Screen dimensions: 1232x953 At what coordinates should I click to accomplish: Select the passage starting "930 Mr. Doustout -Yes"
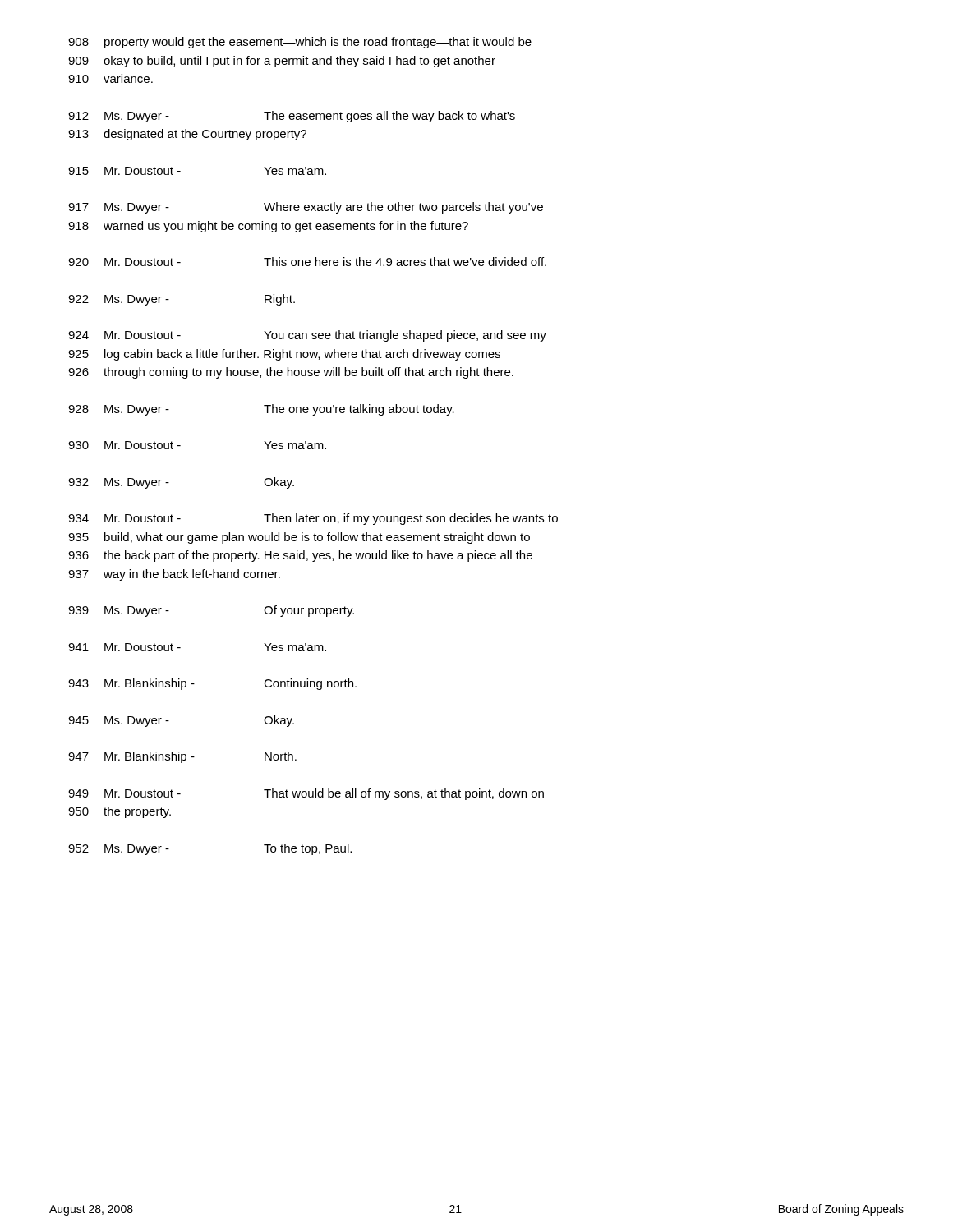click(x=78, y=445)
